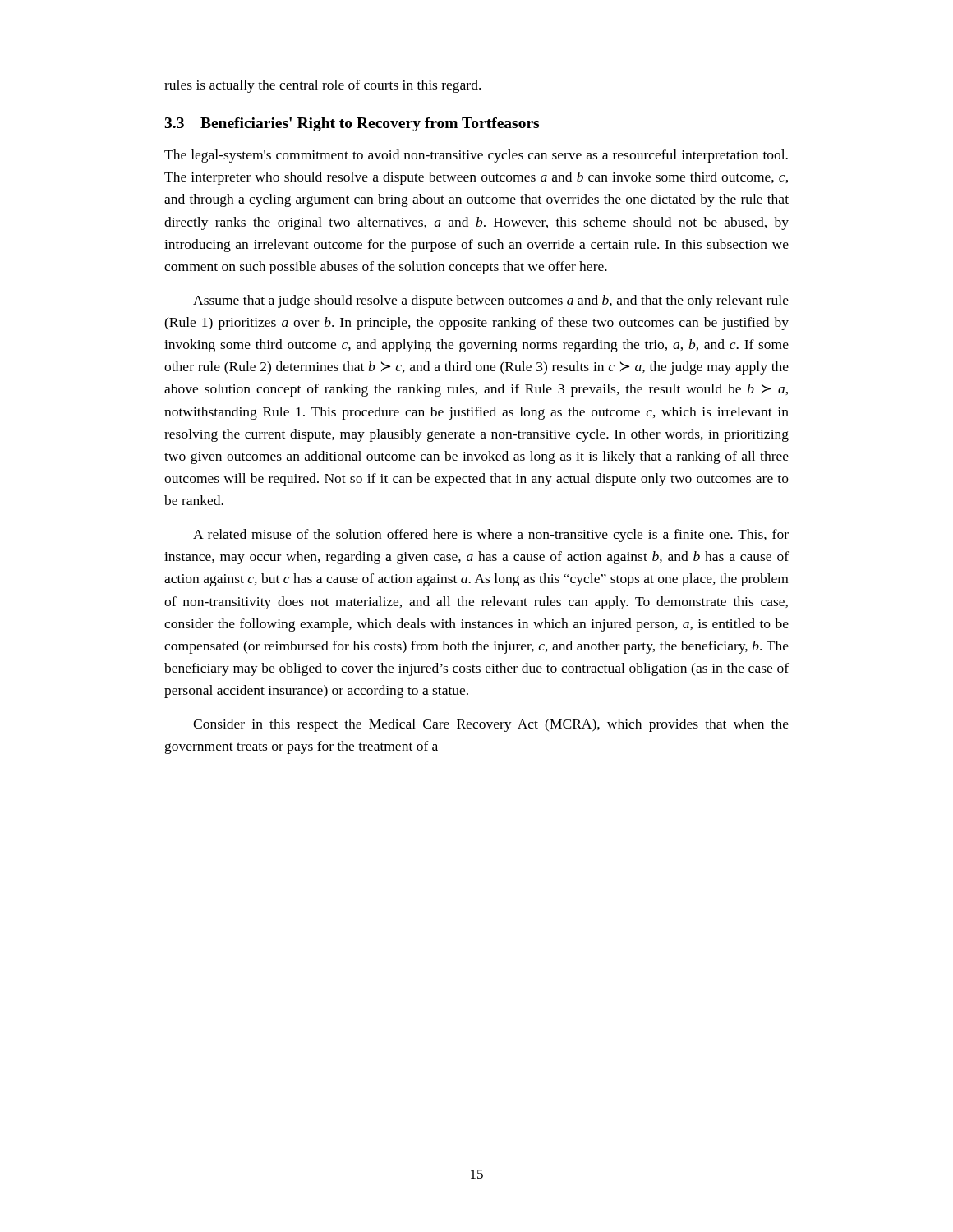The width and height of the screenshot is (953, 1232).
Task: Select the text block with the text "Assume that a judge should resolve a dispute"
Action: tap(476, 400)
